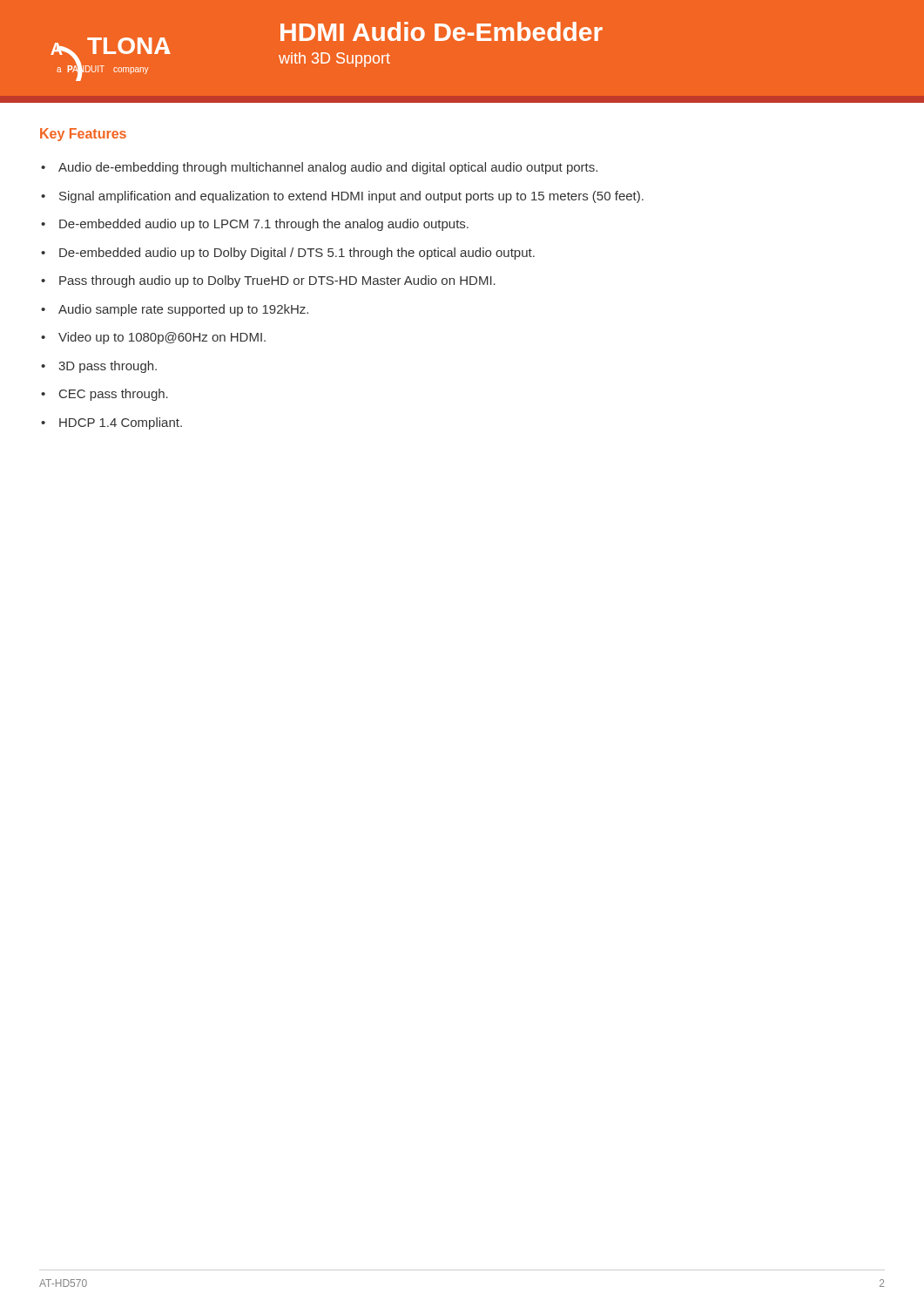The width and height of the screenshot is (924, 1307).
Task: Find the text block starting "• De-embedded audio up to Dolby Digital /"
Action: 288,253
